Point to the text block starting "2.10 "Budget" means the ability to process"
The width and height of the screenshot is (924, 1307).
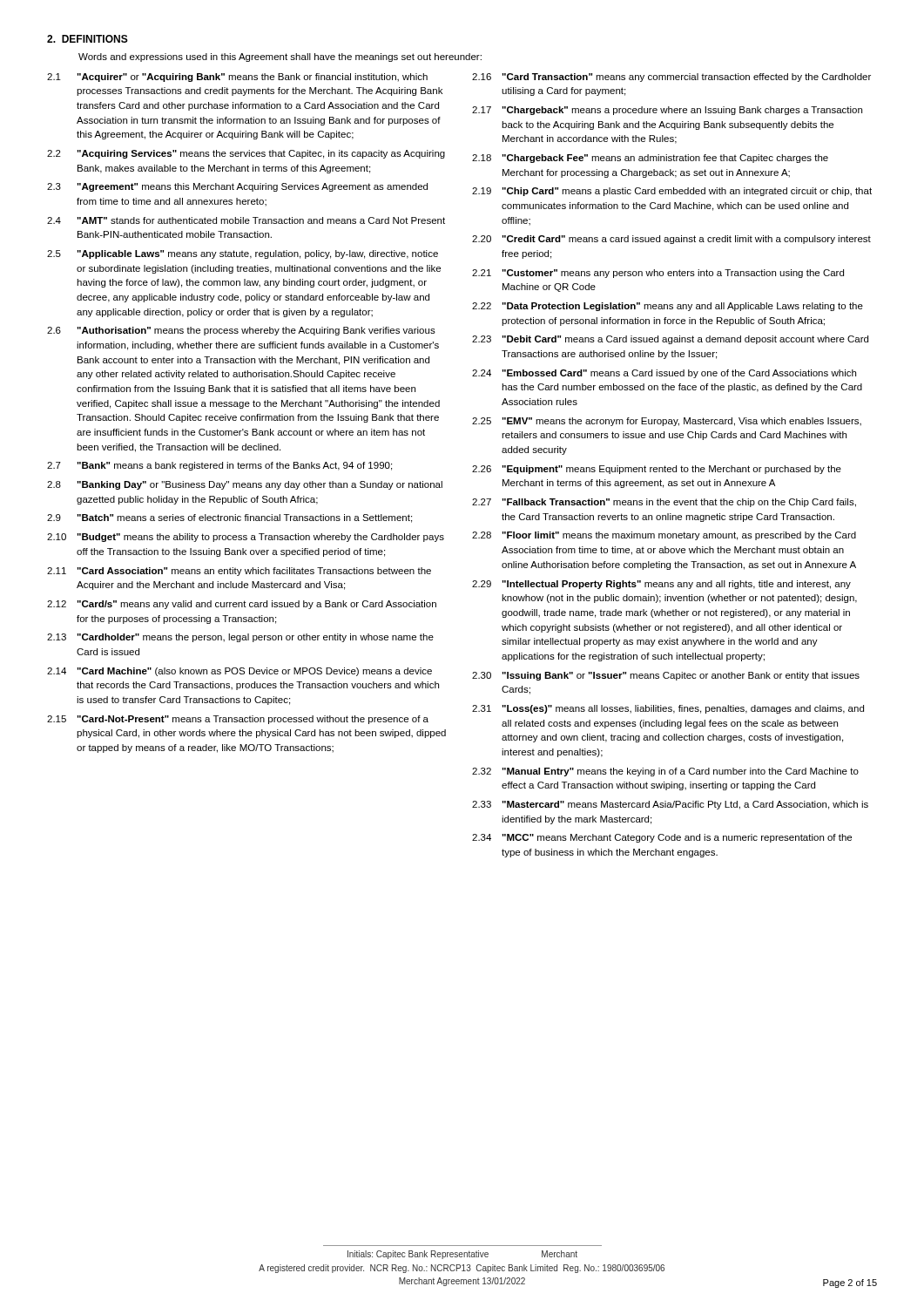click(247, 544)
